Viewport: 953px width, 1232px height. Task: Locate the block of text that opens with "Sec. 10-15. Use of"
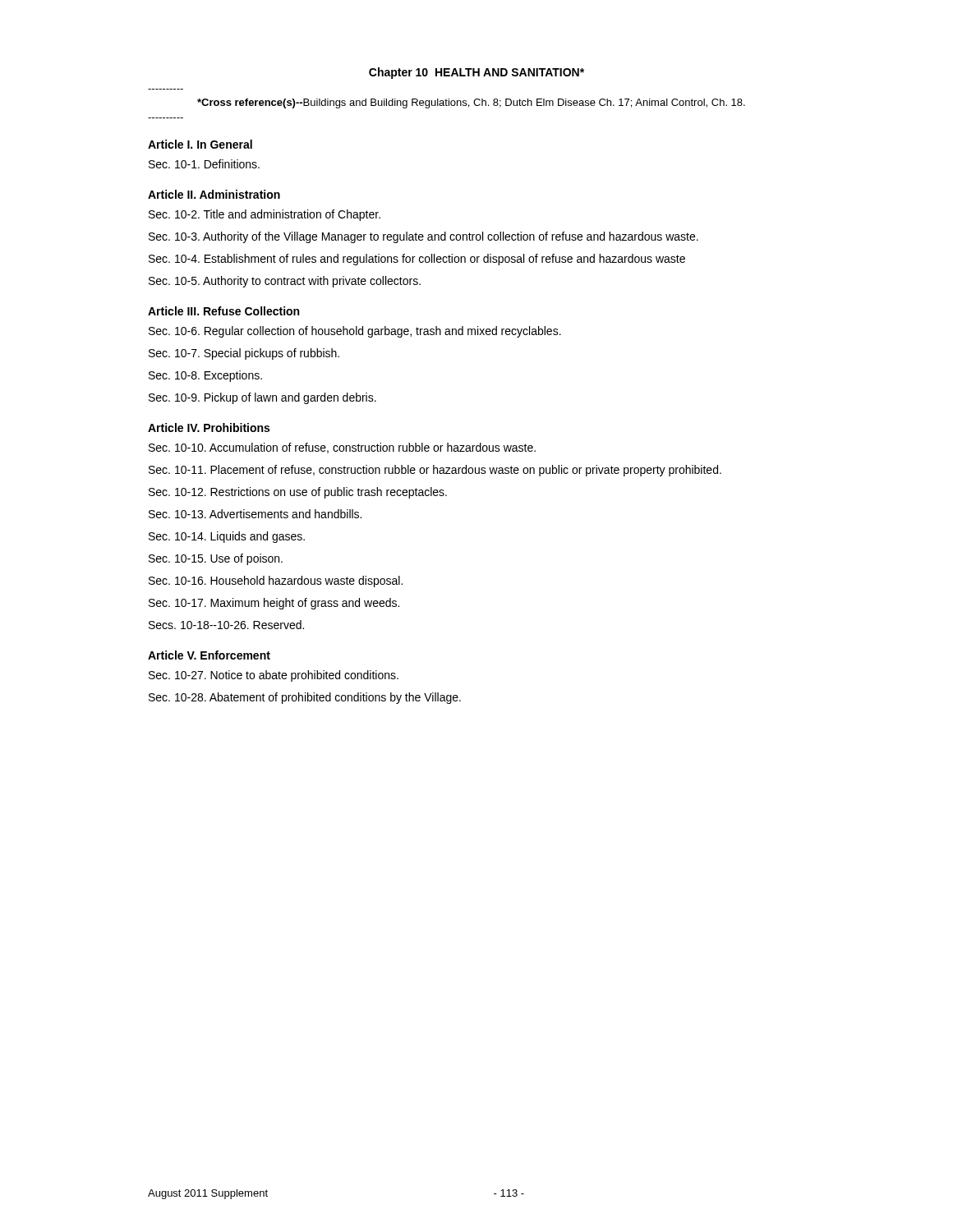(x=216, y=558)
